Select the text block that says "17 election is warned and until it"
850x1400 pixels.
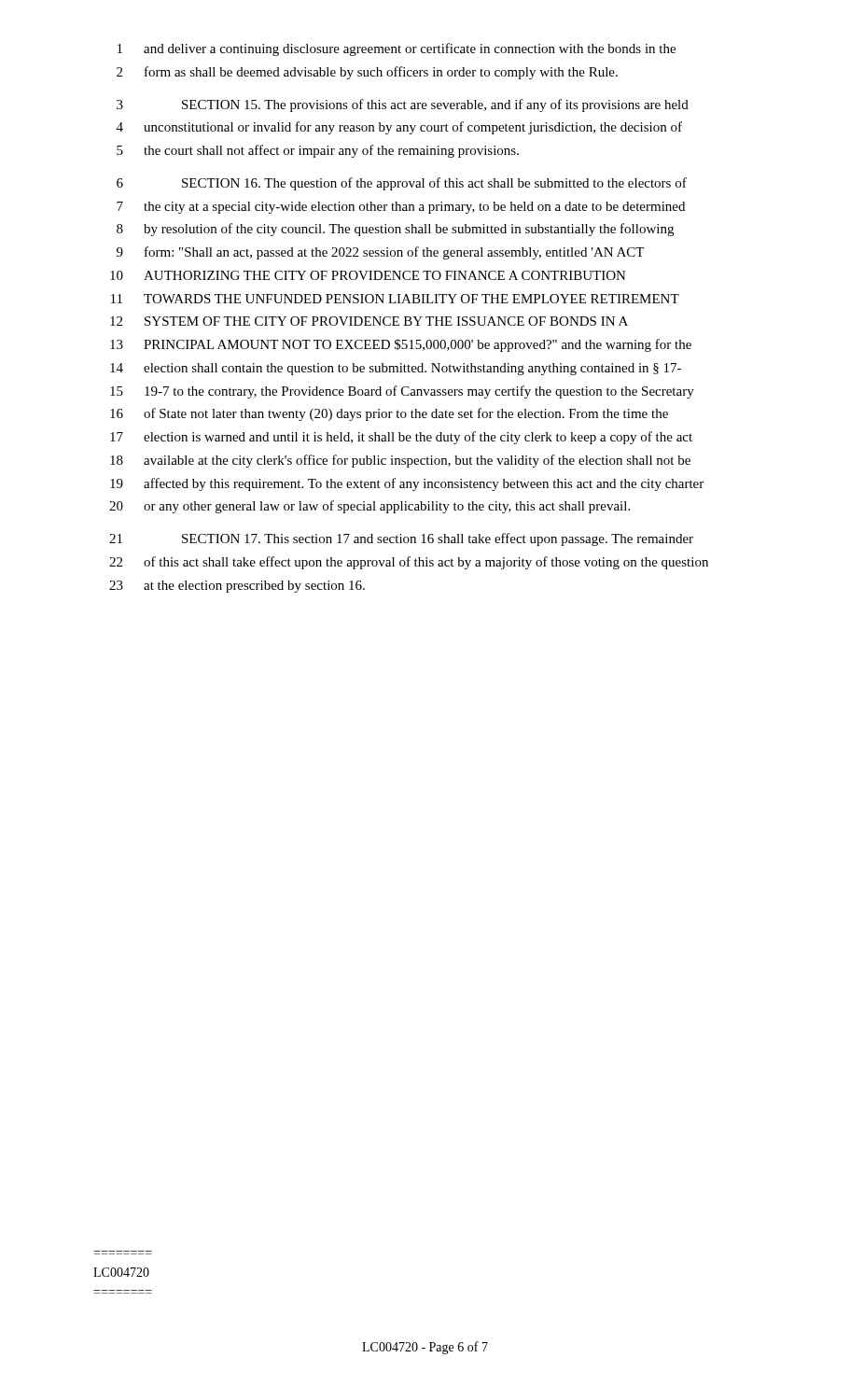point(444,437)
